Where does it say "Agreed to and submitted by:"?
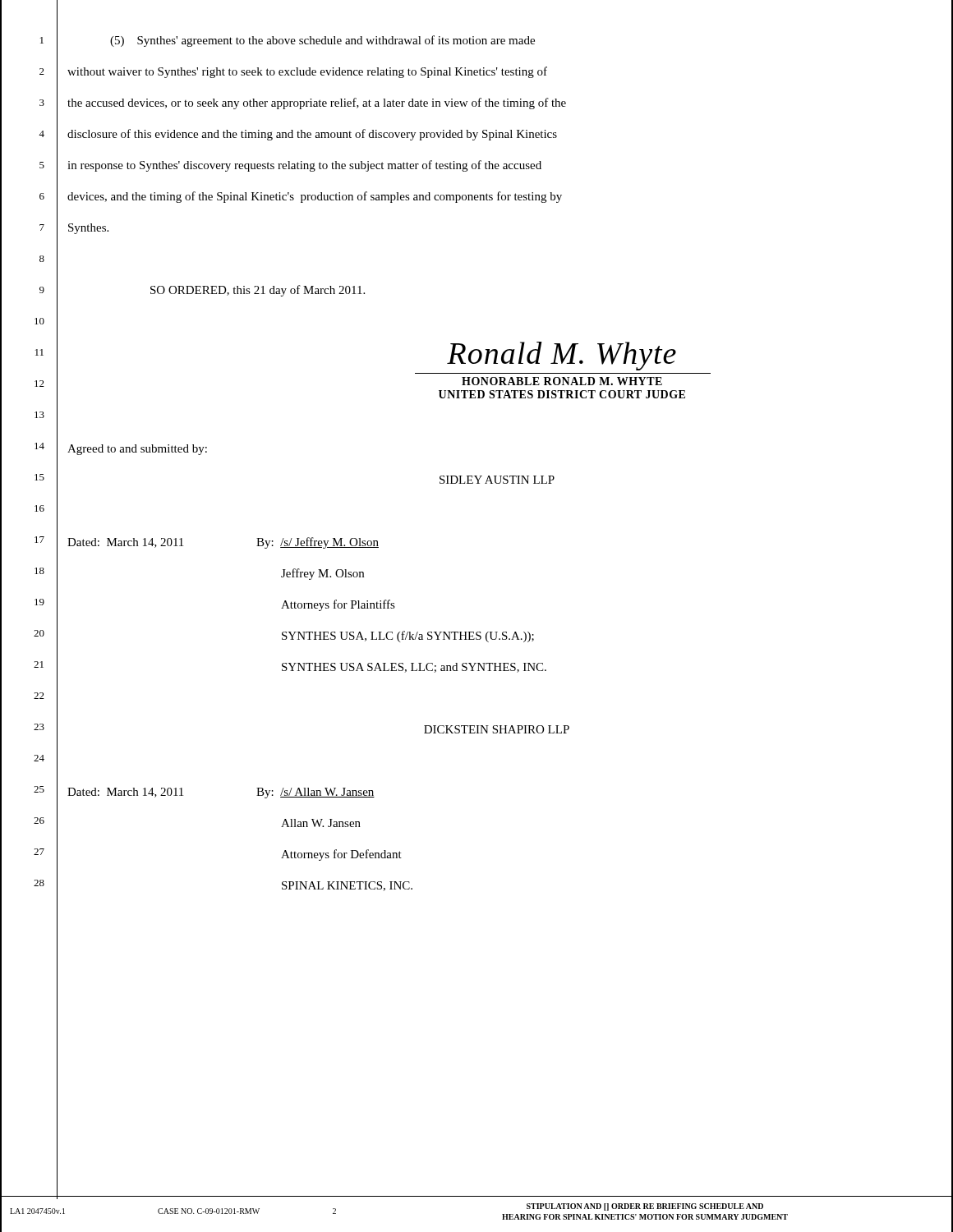 pyautogui.click(x=138, y=448)
